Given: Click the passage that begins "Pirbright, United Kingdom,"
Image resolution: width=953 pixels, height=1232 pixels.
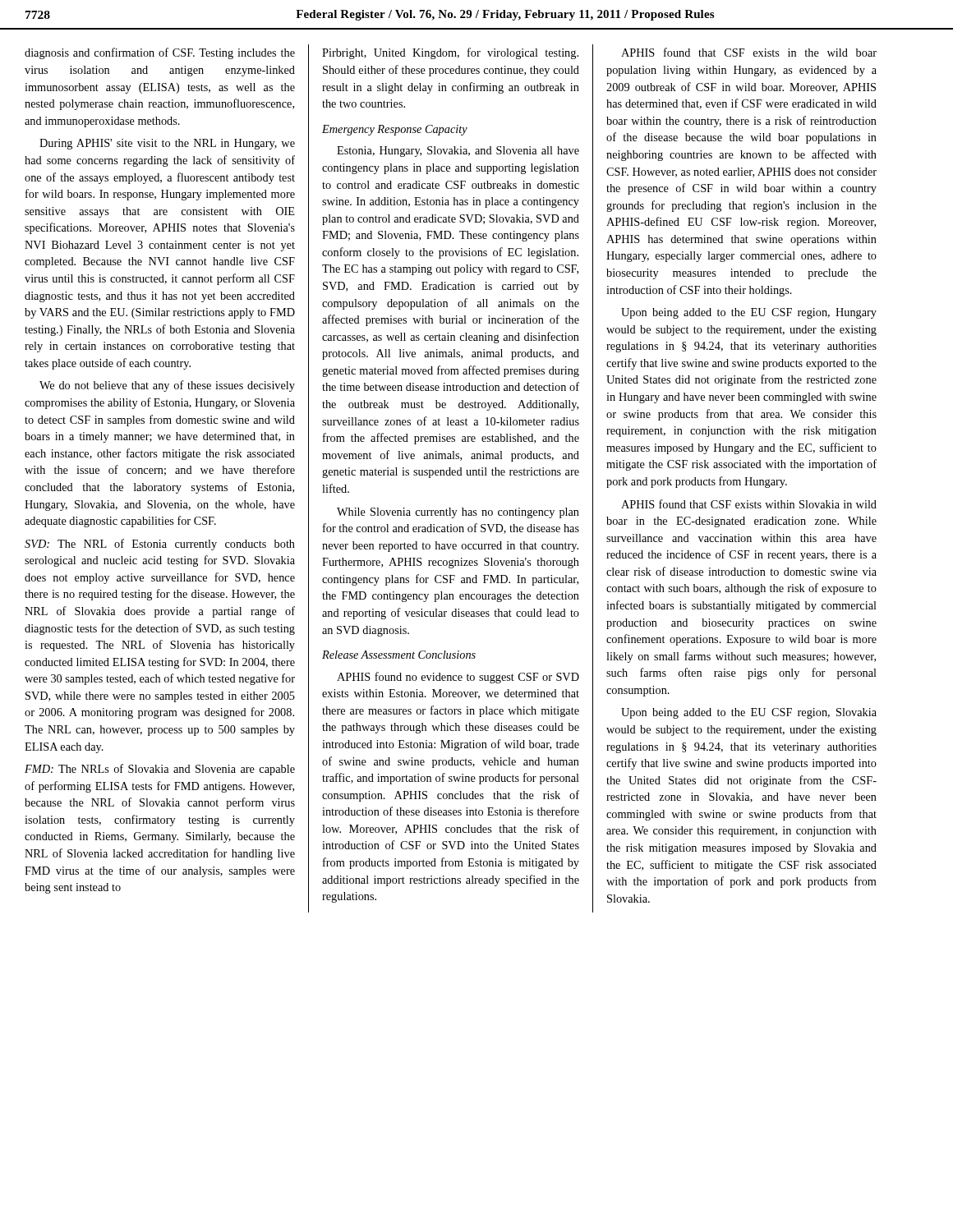Looking at the screenshot, I should (x=451, y=78).
